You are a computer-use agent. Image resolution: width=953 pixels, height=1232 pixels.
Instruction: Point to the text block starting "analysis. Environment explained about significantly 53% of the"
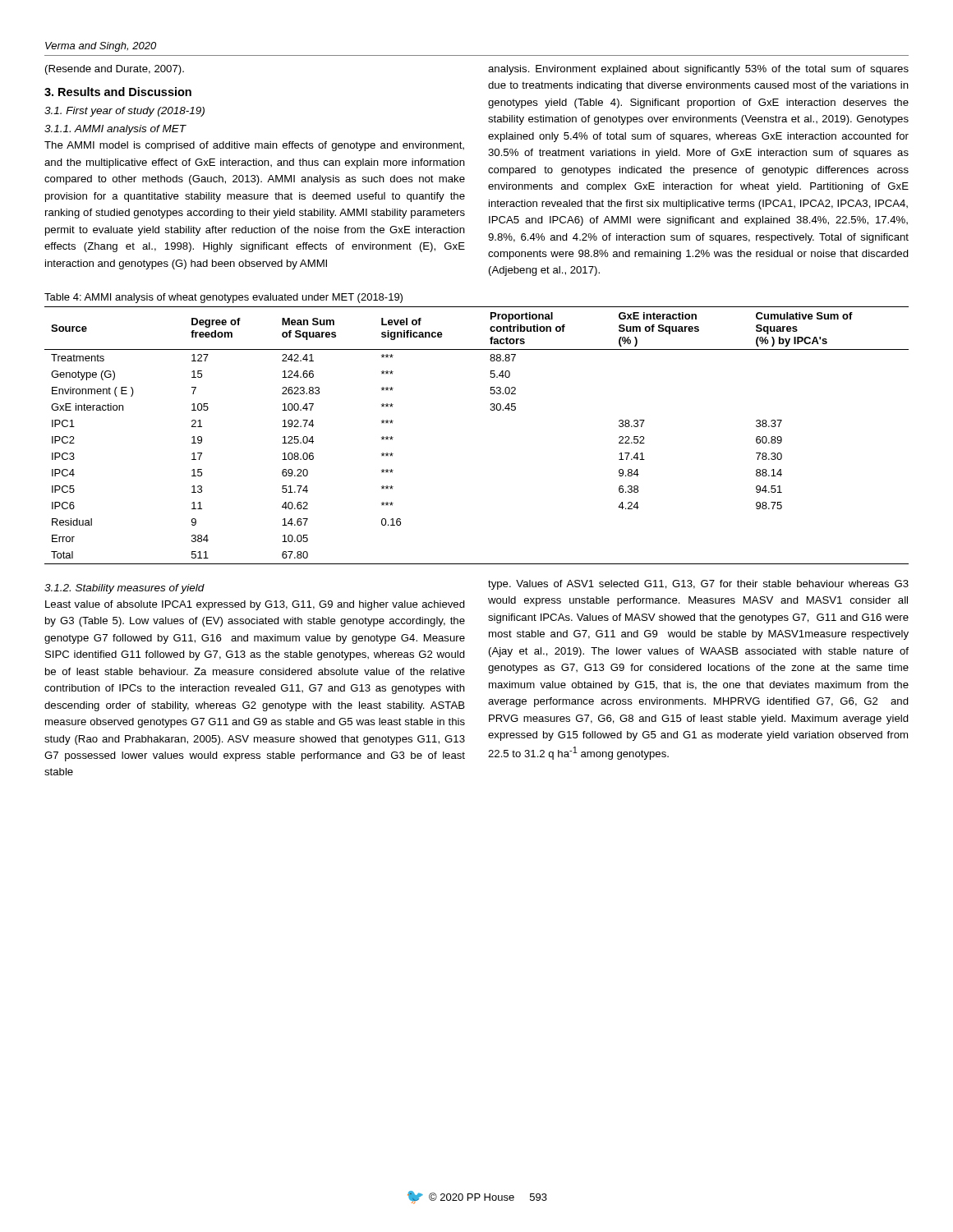coord(698,169)
